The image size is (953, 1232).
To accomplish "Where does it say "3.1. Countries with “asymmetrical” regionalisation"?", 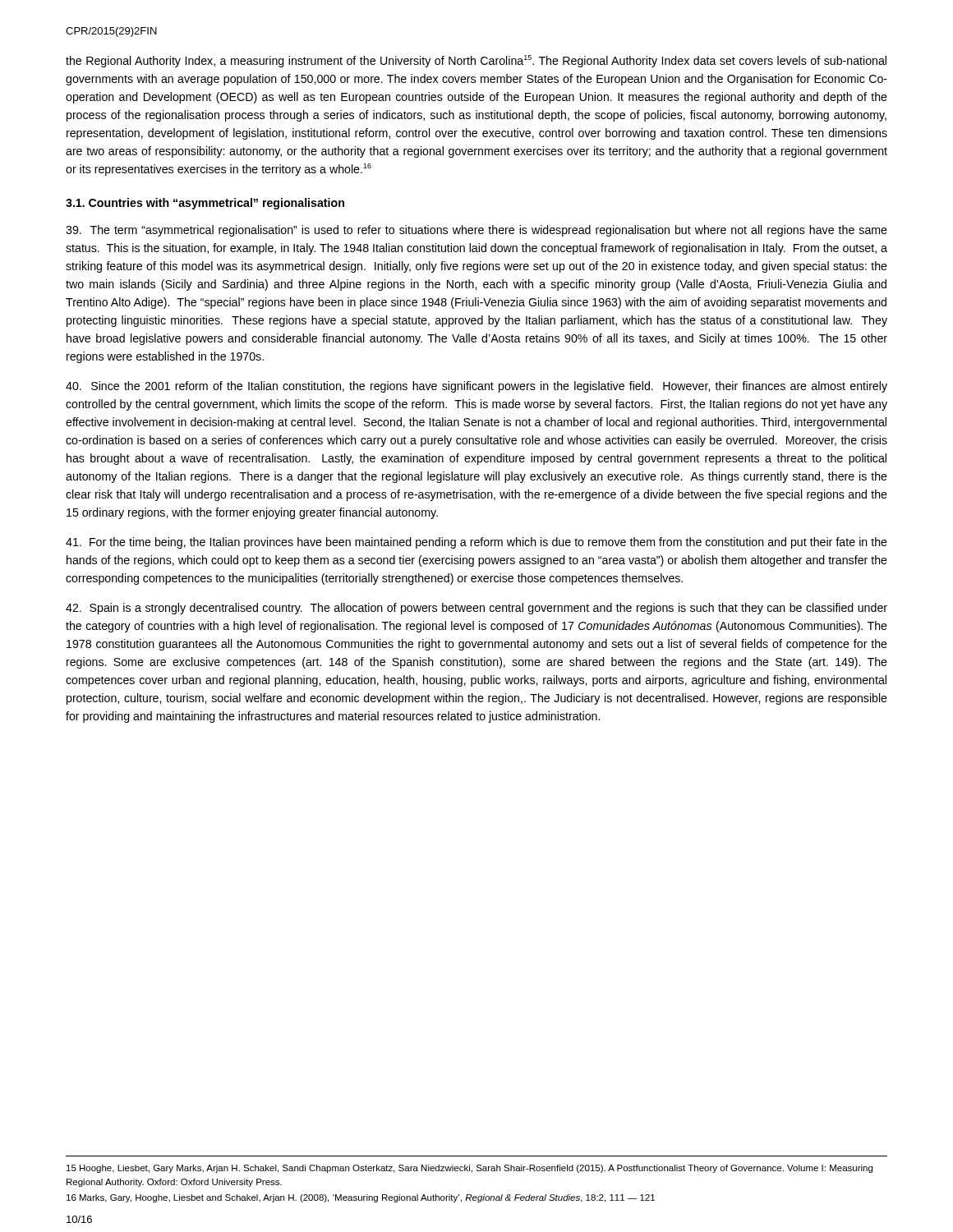I will pos(205,203).
